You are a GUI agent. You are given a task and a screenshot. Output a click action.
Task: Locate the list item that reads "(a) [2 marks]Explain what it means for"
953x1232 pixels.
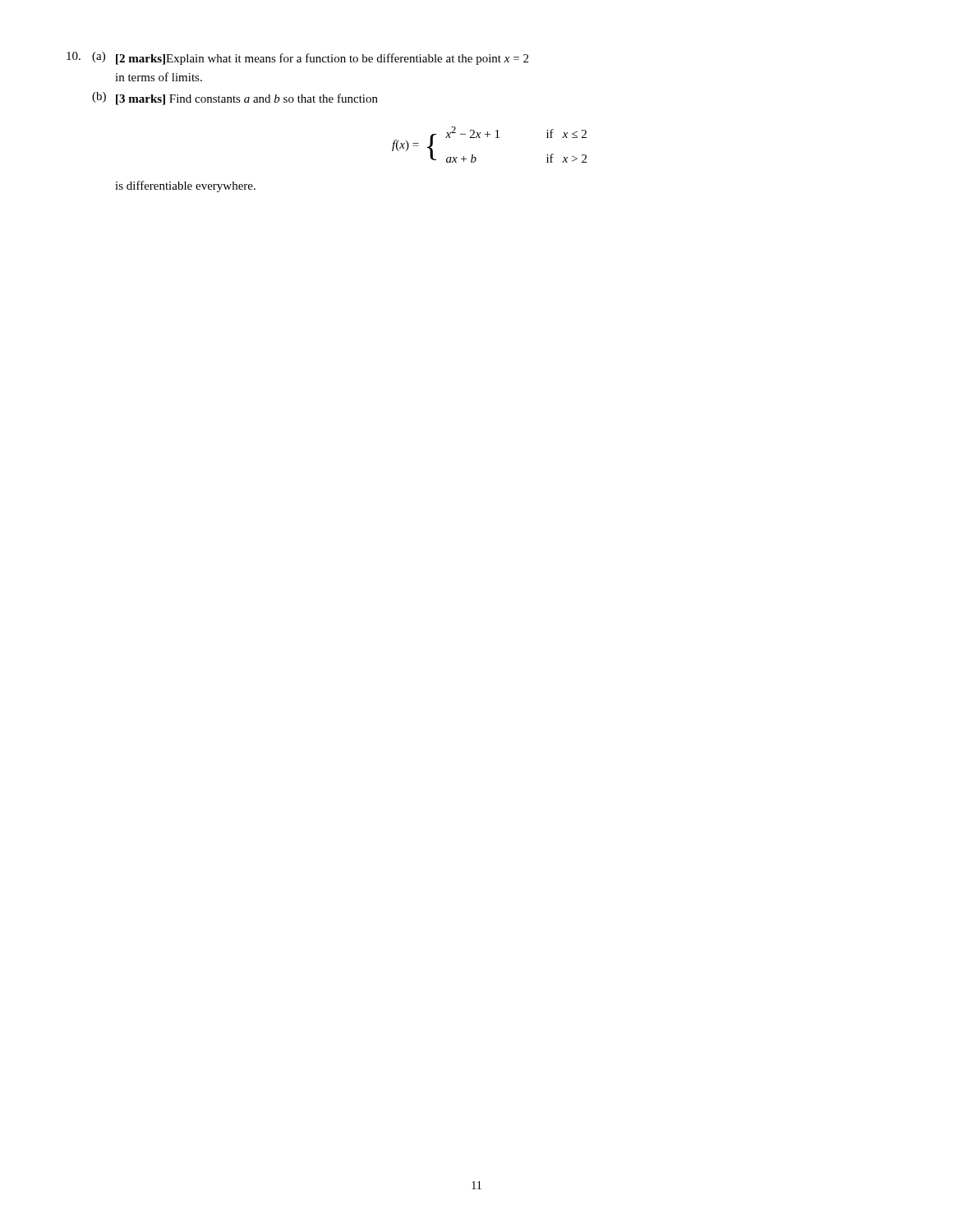[311, 68]
